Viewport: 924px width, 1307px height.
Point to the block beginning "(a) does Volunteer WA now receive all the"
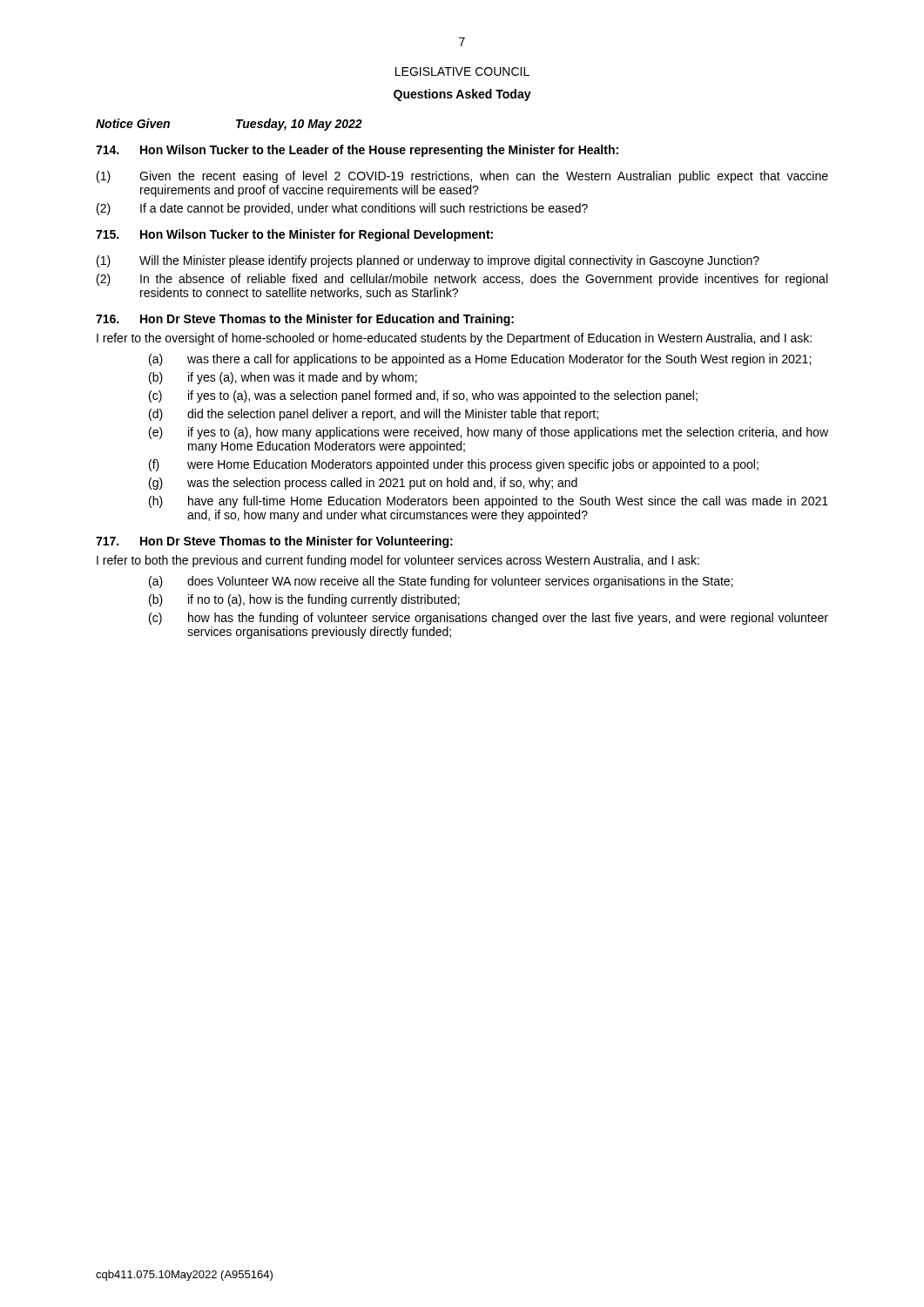click(488, 581)
